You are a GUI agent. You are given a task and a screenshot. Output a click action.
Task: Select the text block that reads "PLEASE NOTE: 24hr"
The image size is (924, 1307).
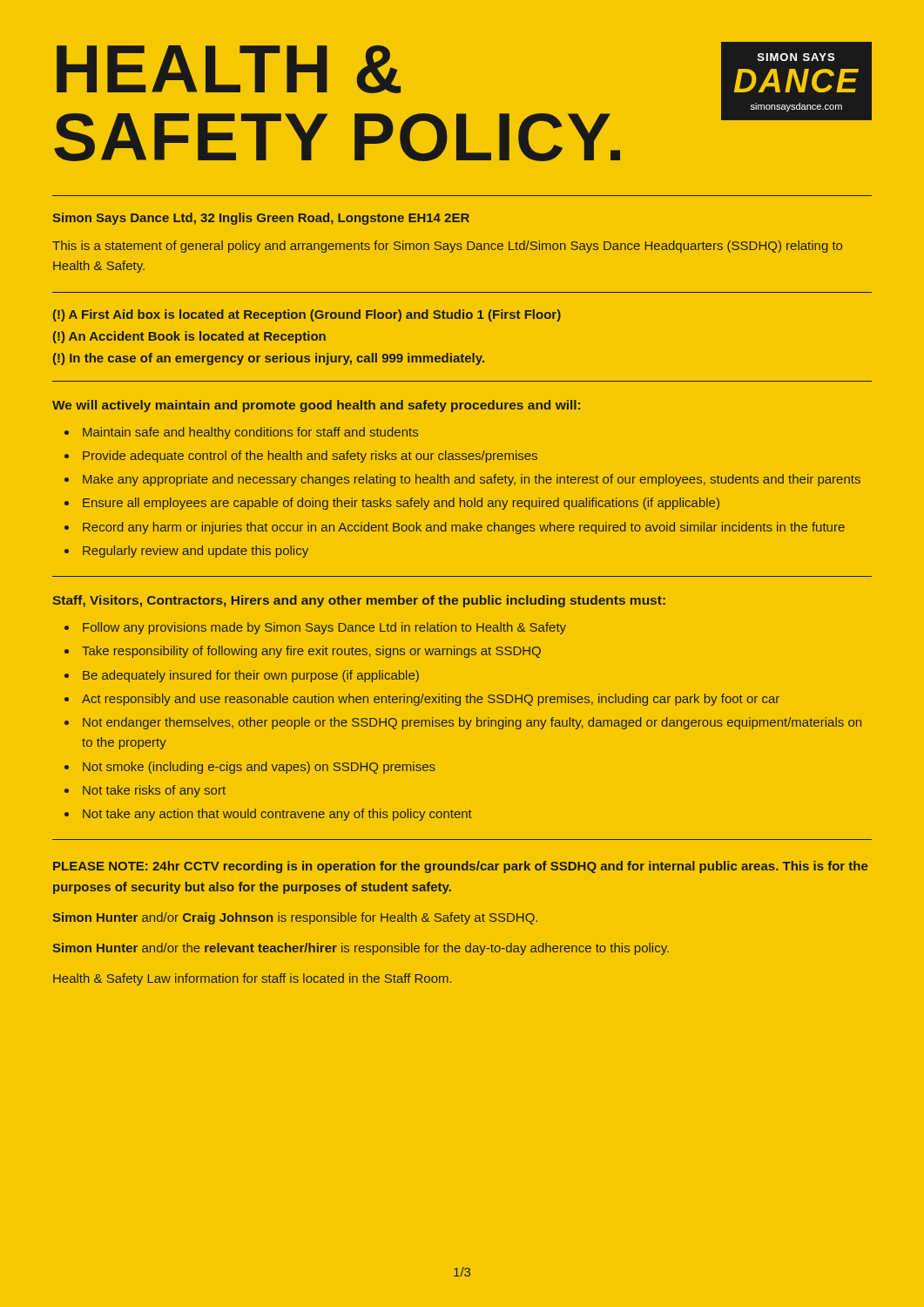[460, 876]
